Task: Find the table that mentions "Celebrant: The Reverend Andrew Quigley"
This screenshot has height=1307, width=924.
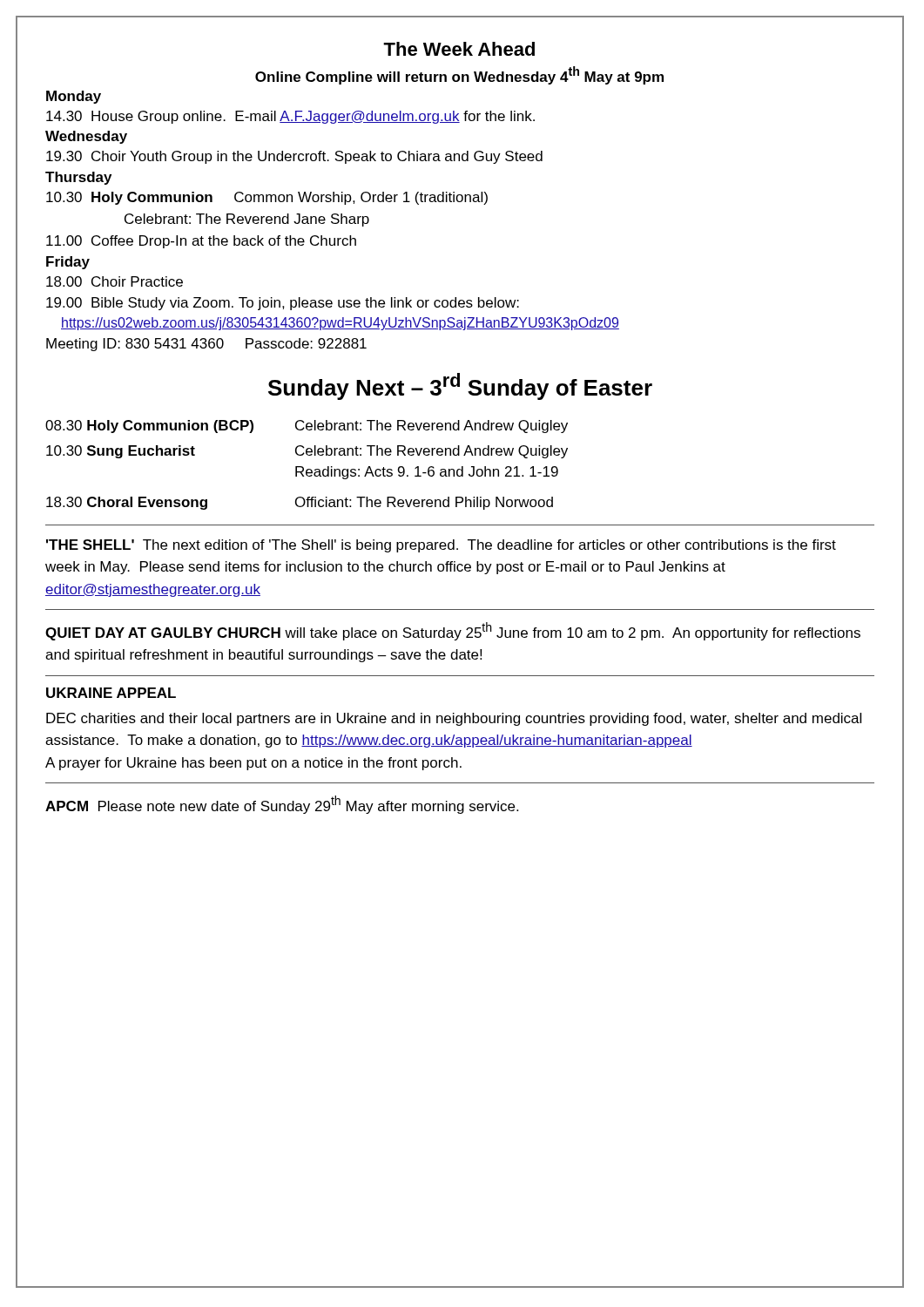Action: [x=460, y=465]
